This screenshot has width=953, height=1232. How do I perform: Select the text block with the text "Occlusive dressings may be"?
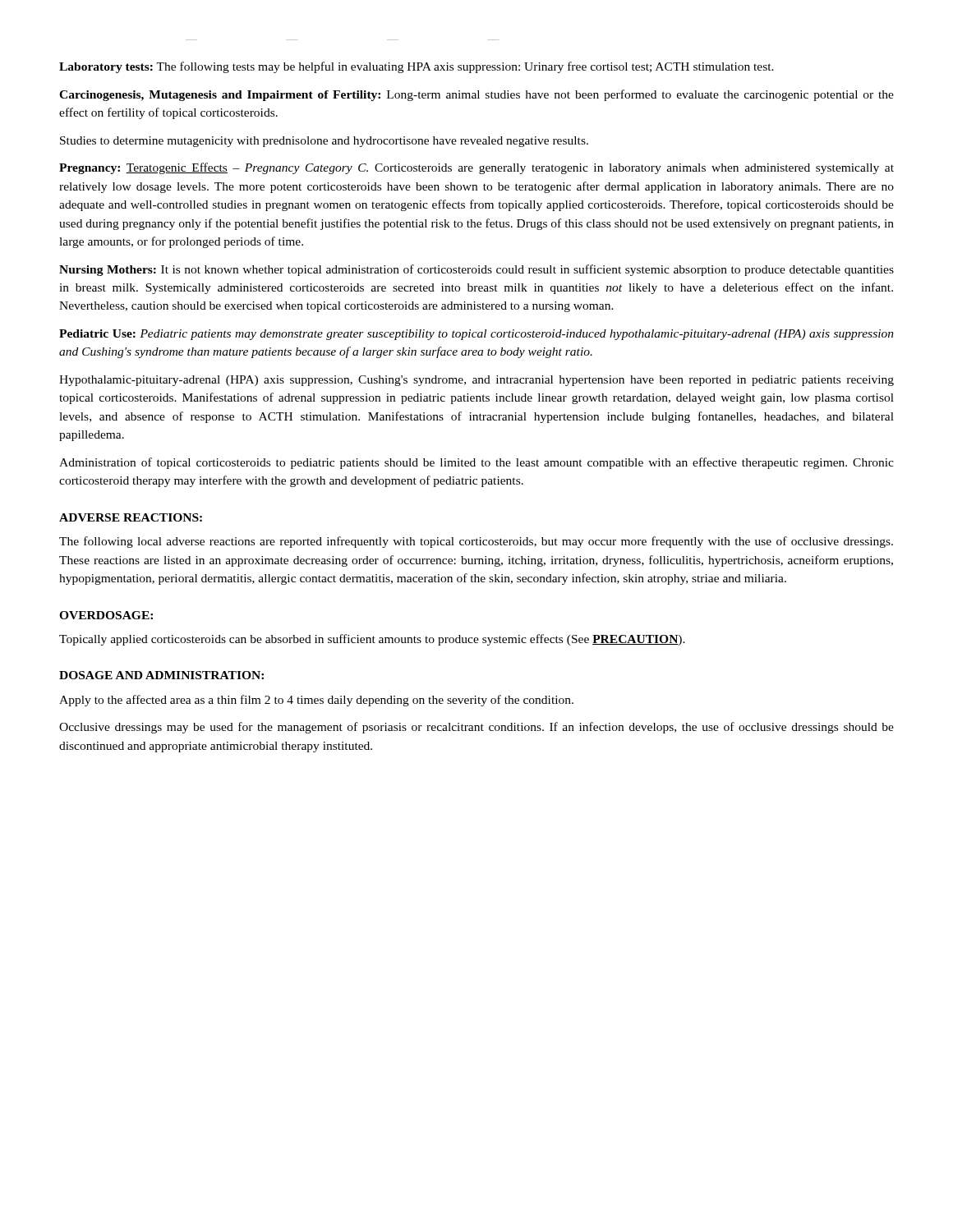[x=476, y=736]
